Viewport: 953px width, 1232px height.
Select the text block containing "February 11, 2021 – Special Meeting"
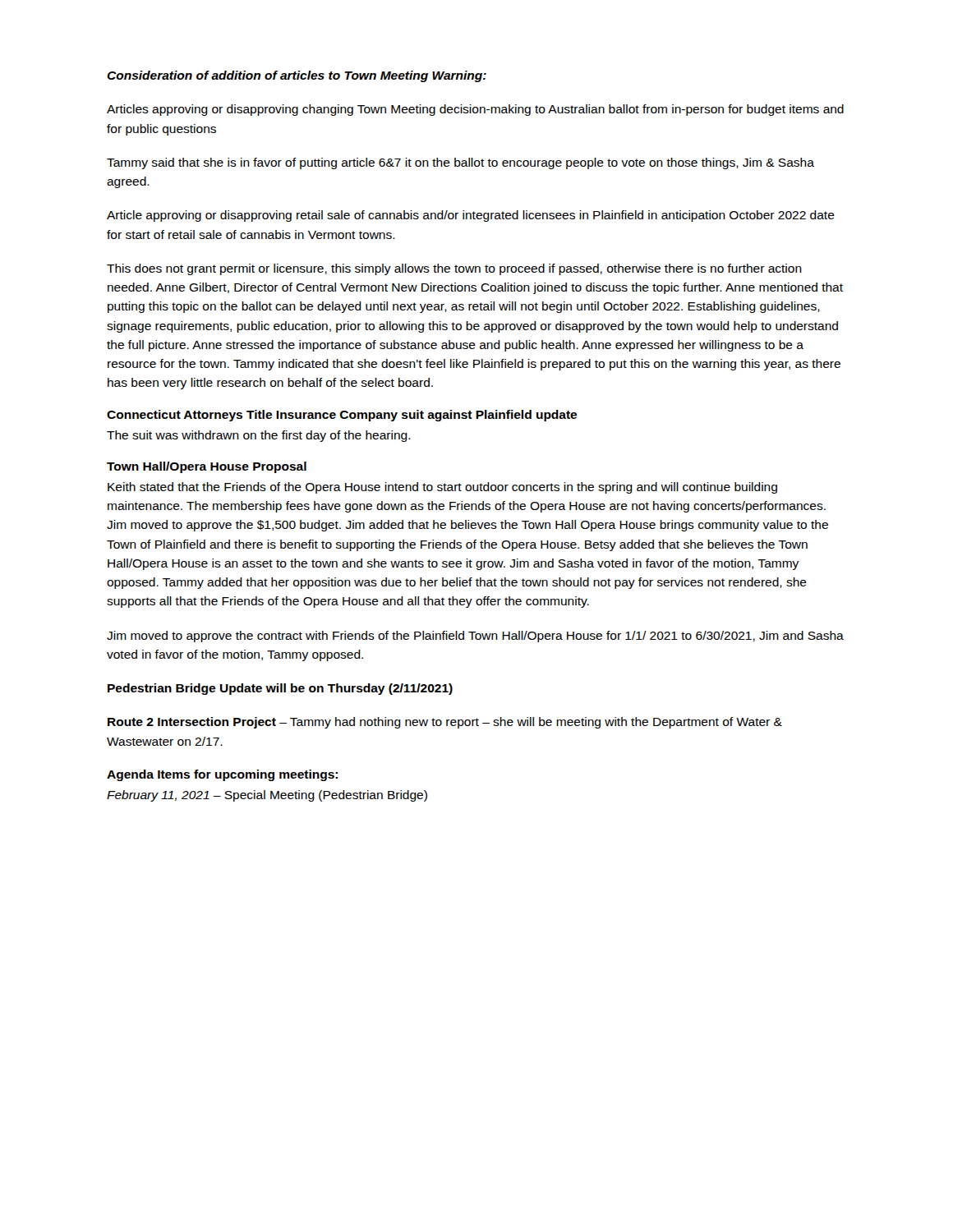tap(267, 796)
